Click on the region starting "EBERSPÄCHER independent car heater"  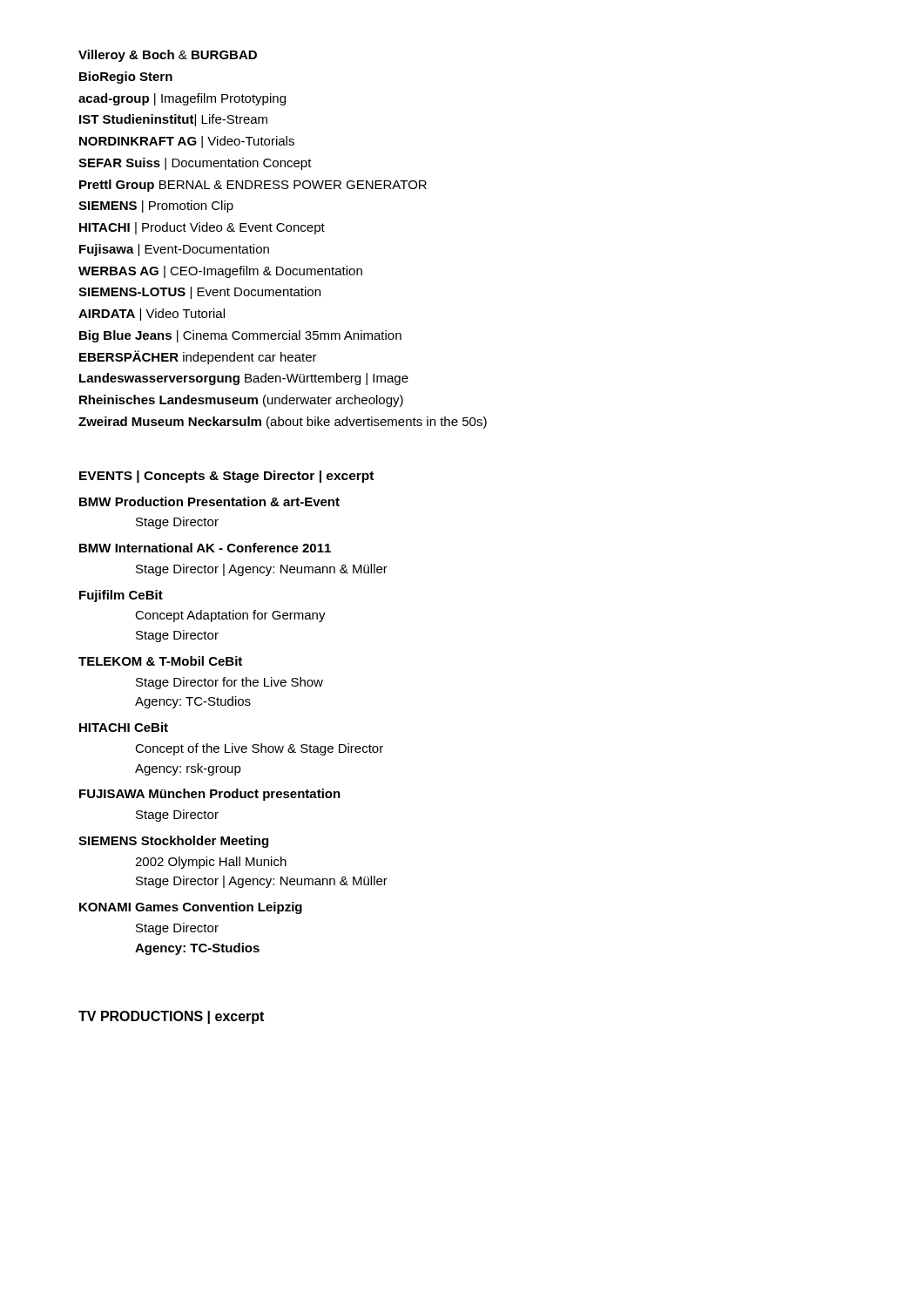point(197,356)
